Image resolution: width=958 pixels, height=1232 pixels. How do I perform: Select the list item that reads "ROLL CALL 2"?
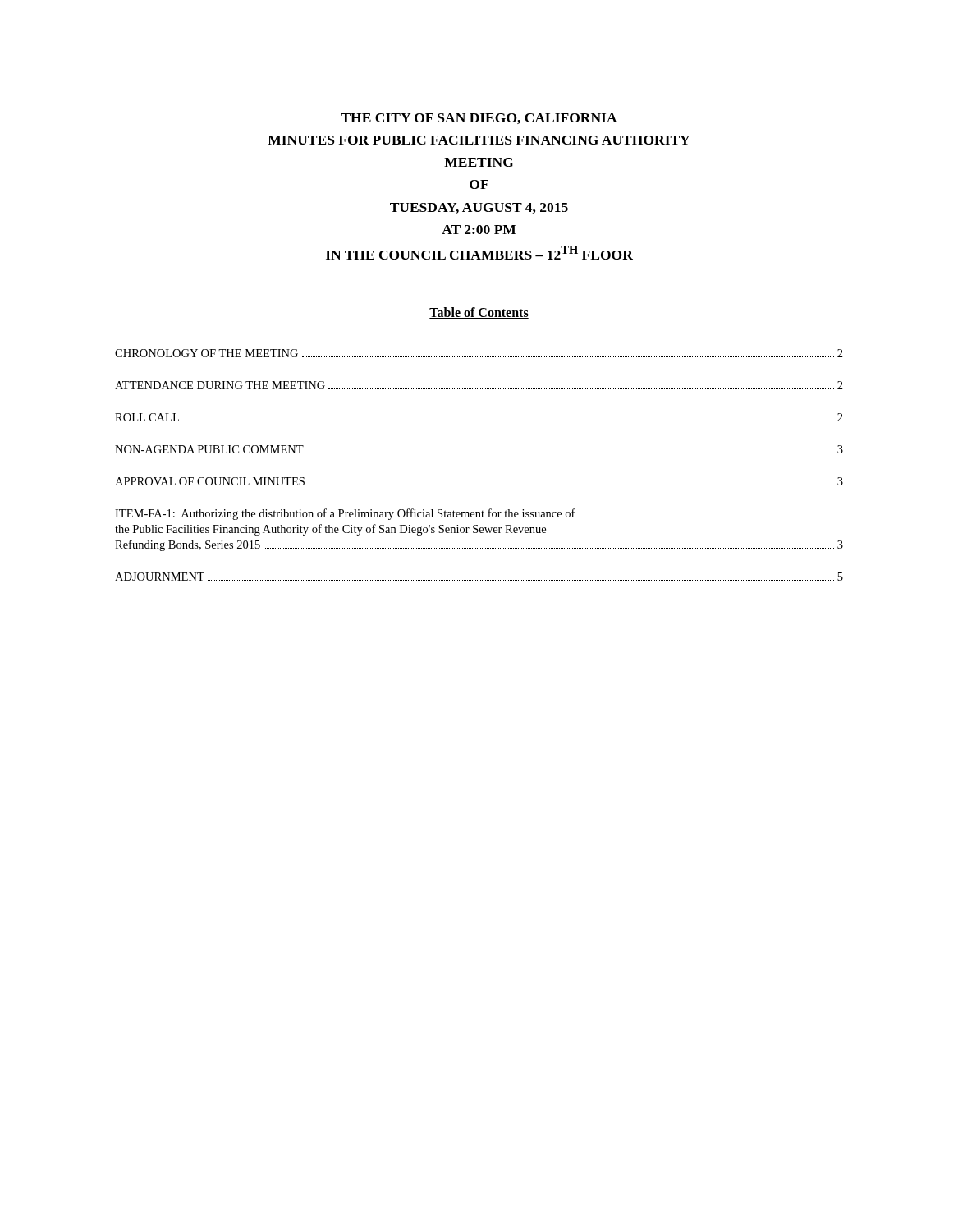pyautogui.click(x=479, y=417)
